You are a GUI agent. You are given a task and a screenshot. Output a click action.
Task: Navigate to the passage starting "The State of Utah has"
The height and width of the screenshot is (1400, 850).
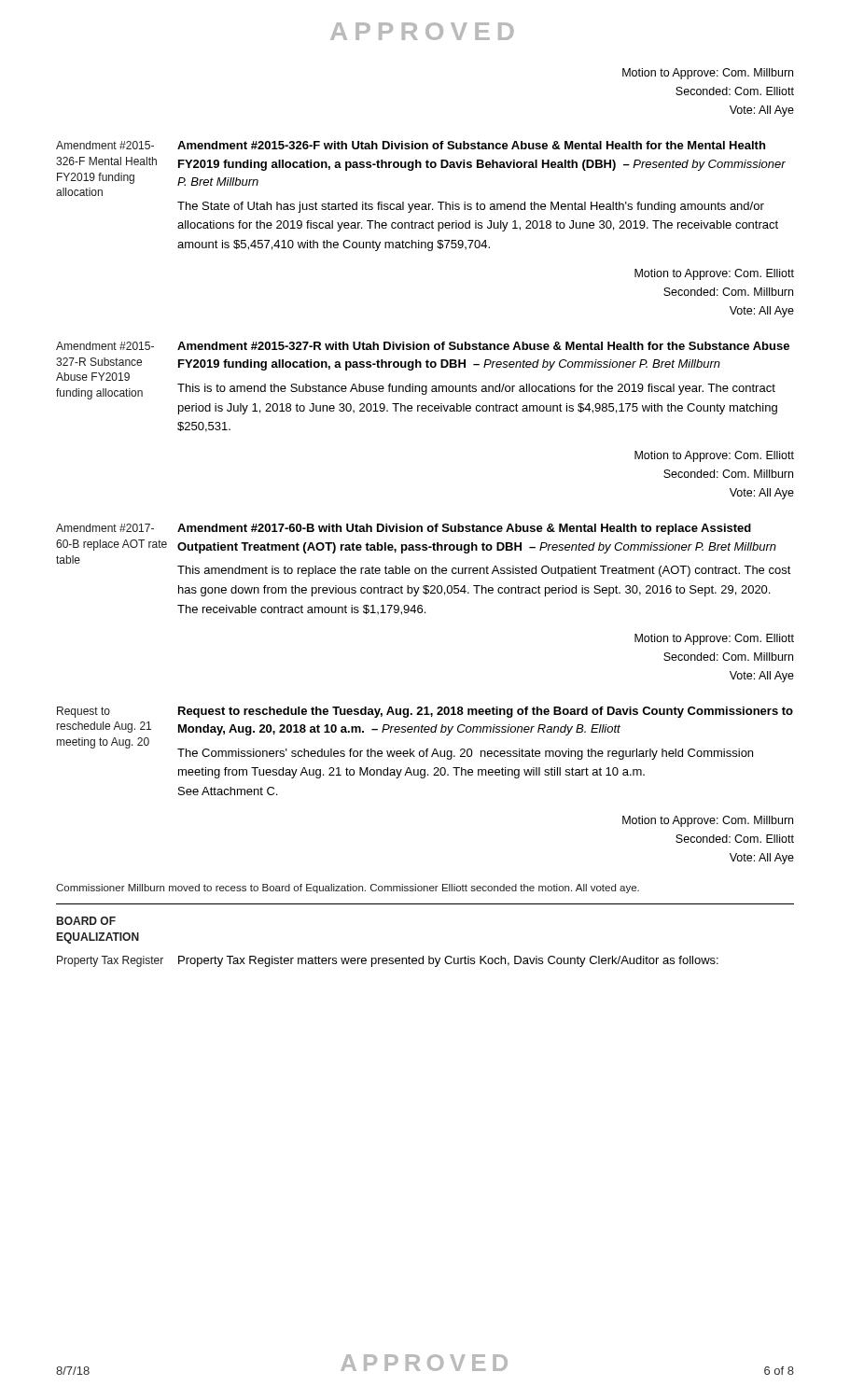coord(478,225)
